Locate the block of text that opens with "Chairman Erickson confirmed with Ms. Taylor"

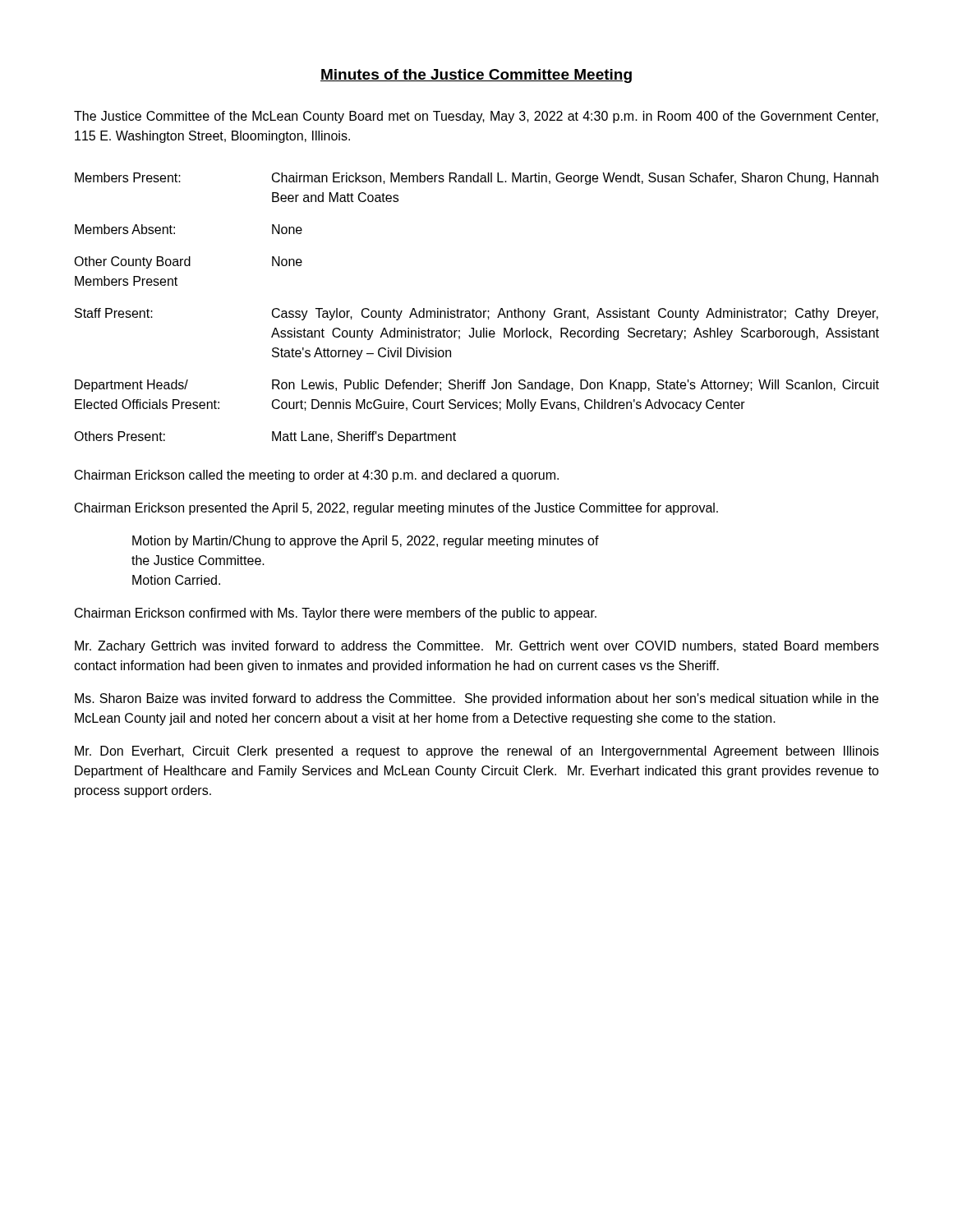pos(336,613)
